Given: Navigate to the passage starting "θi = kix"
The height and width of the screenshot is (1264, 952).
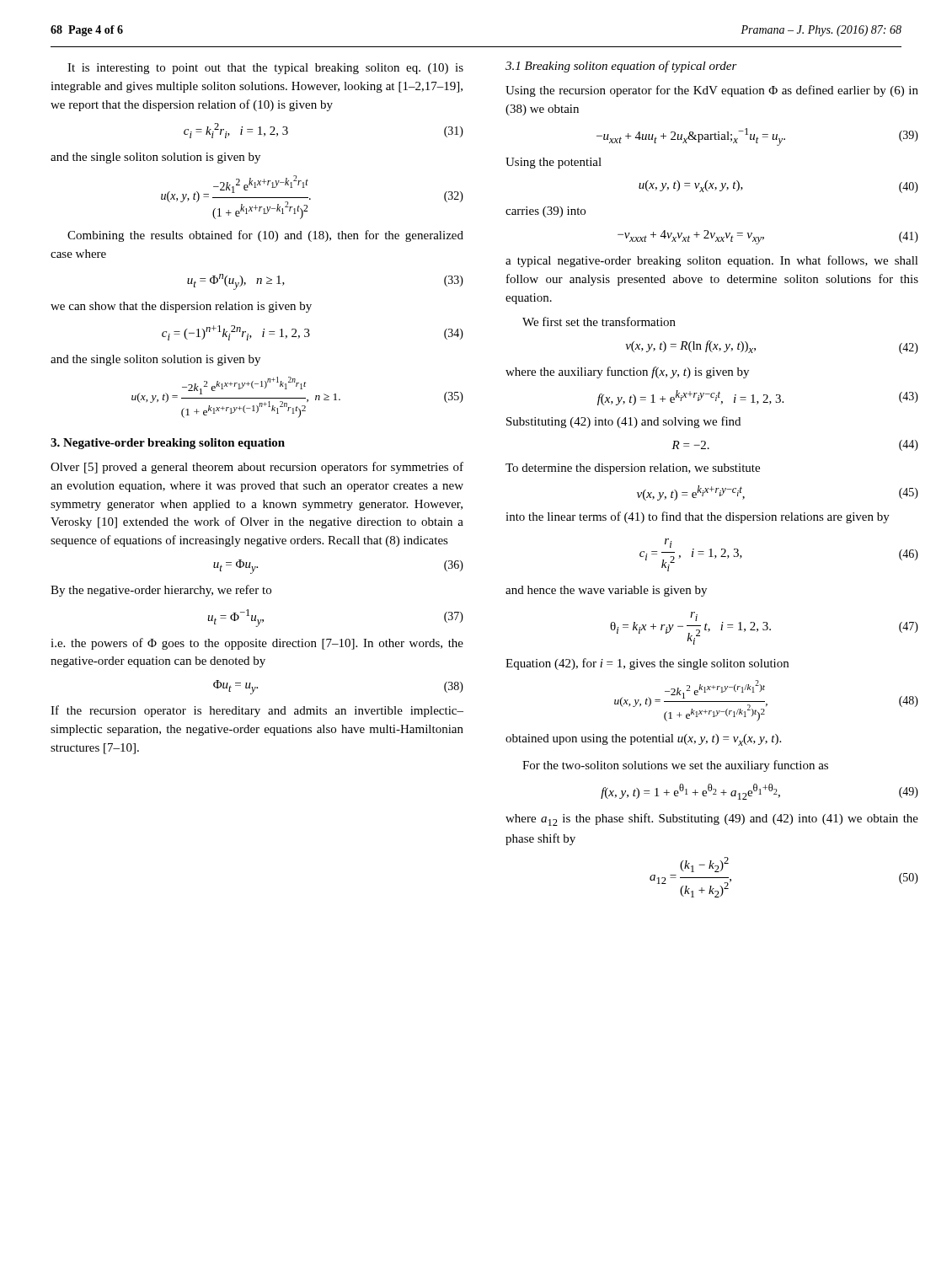Looking at the screenshot, I should (712, 627).
